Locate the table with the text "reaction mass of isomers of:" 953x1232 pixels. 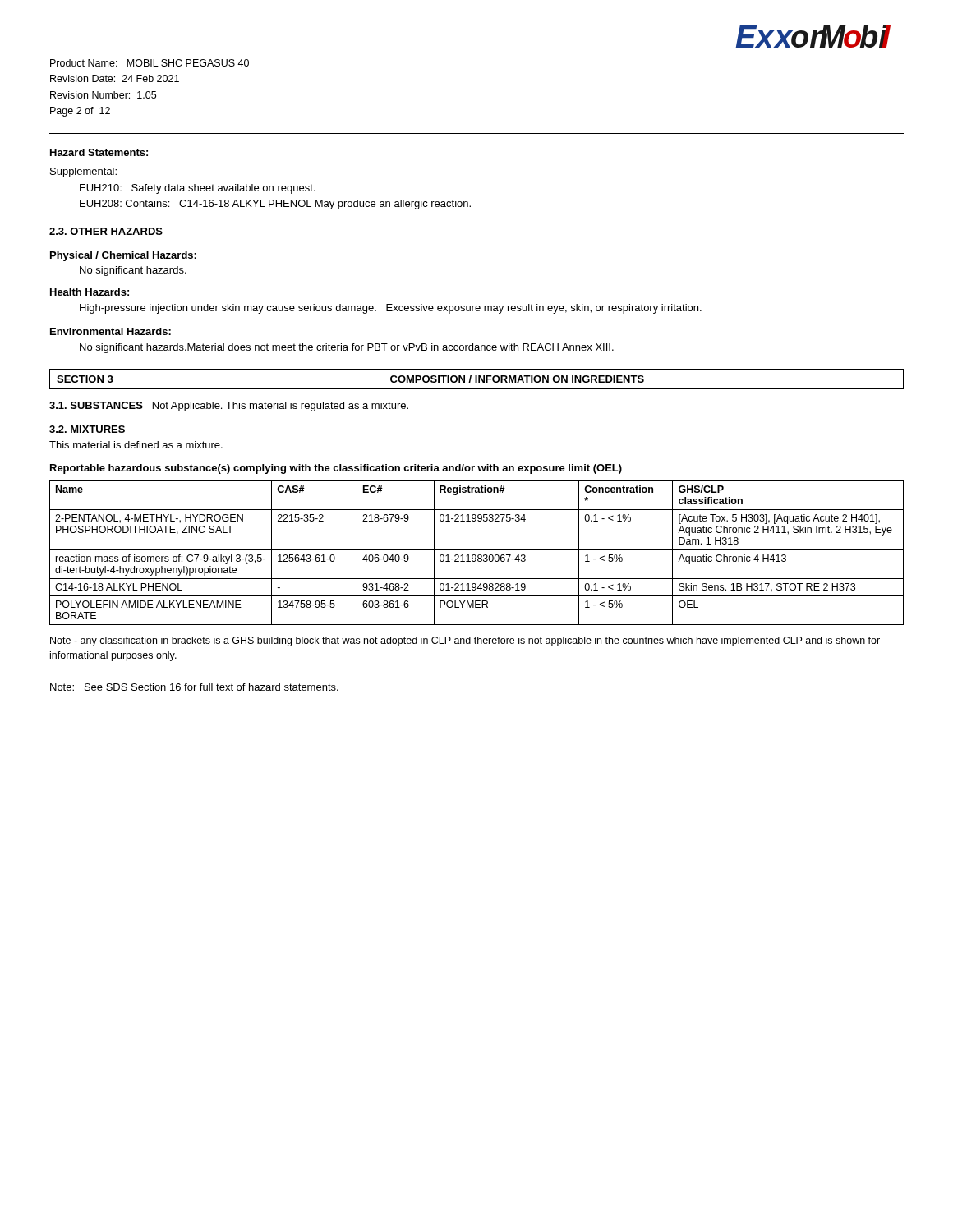click(476, 553)
